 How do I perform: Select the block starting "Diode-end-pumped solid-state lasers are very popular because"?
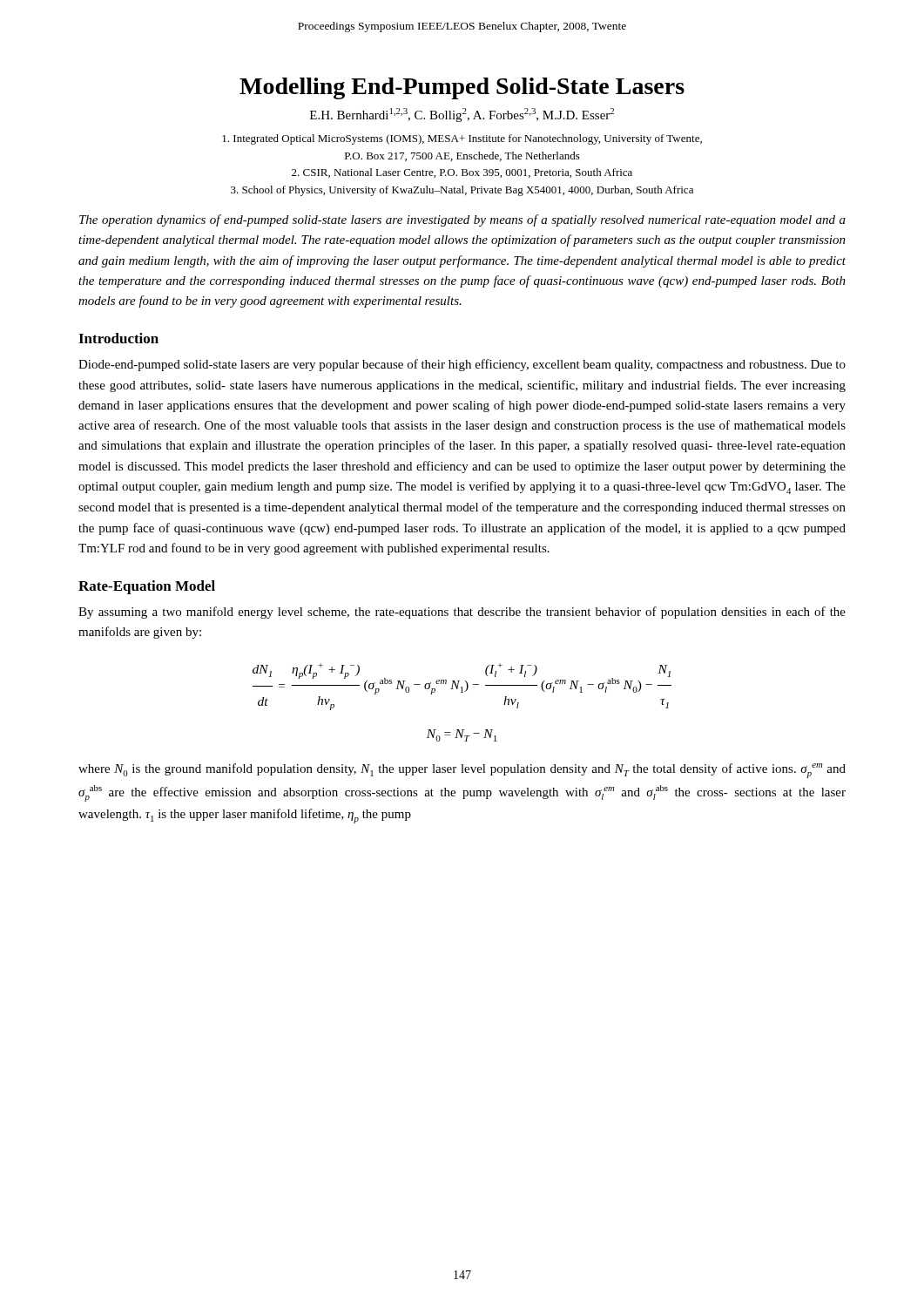pos(462,456)
